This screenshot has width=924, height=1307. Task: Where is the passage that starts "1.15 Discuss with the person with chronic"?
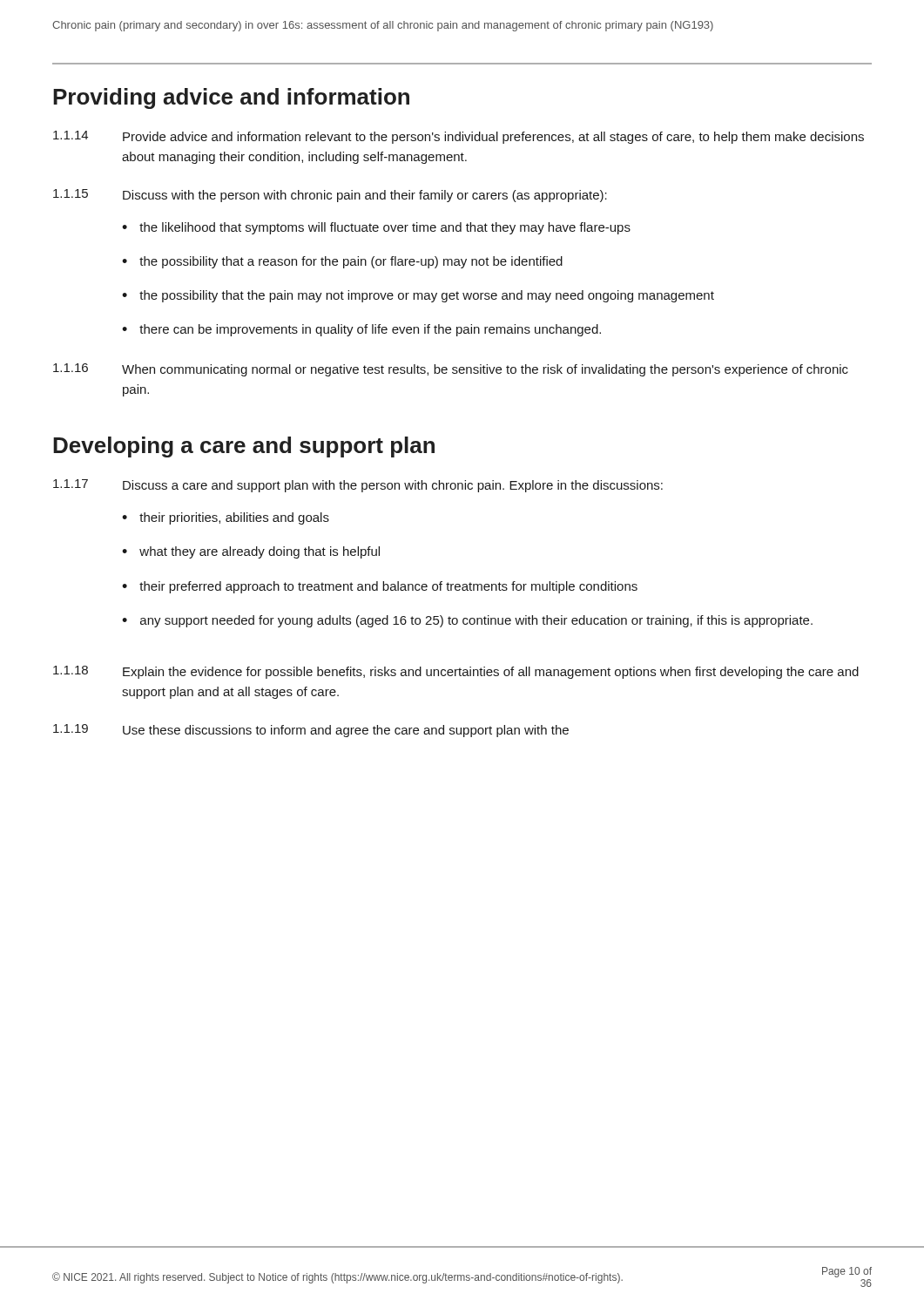[x=462, y=269]
